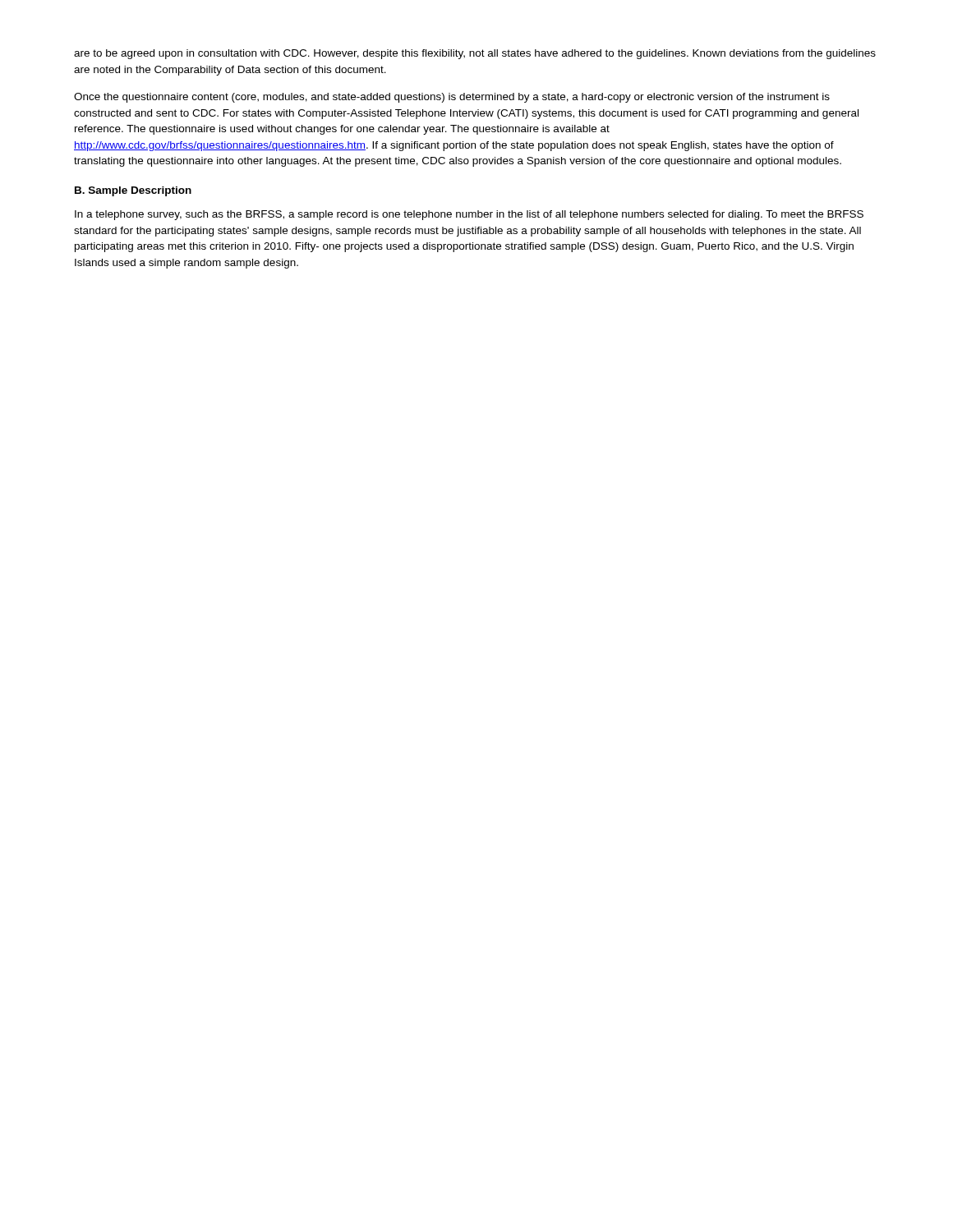Find the text block starting "are to be agreed upon in"
The width and height of the screenshot is (953, 1232).
[475, 61]
